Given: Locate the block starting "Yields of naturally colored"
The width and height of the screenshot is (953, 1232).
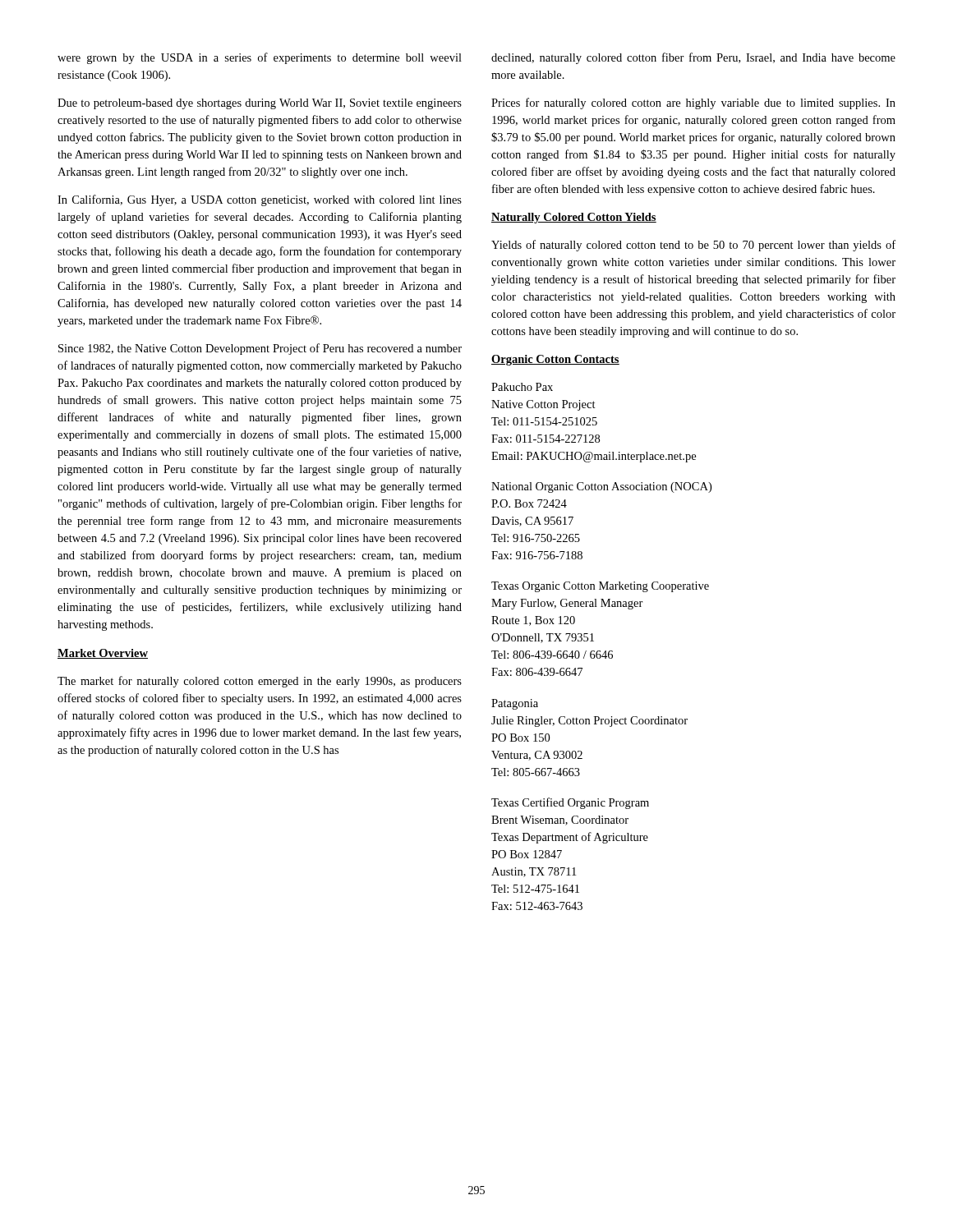Looking at the screenshot, I should (693, 288).
